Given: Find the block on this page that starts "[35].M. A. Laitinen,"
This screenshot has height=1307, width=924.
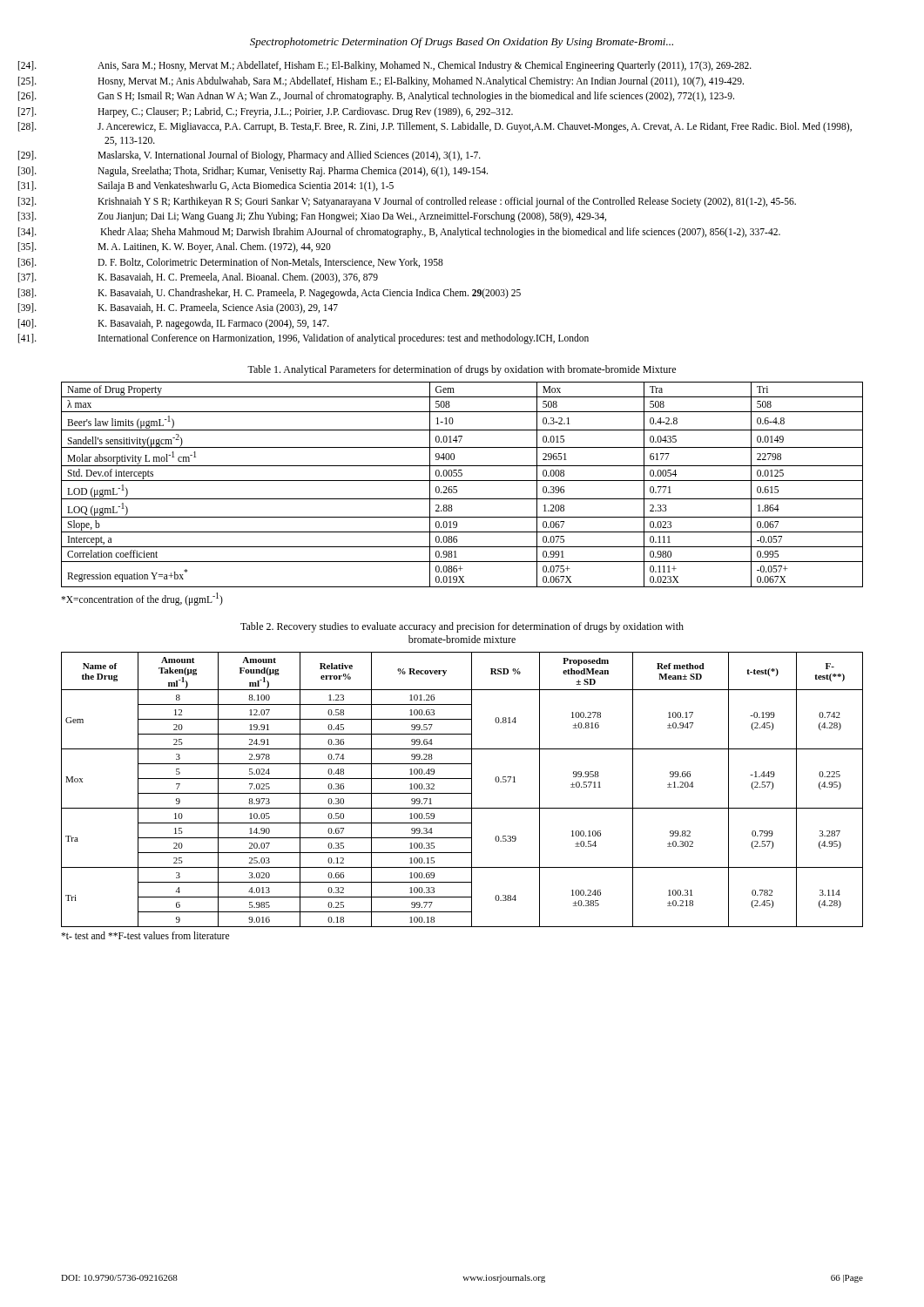Looking at the screenshot, I should (x=196, y=247).
